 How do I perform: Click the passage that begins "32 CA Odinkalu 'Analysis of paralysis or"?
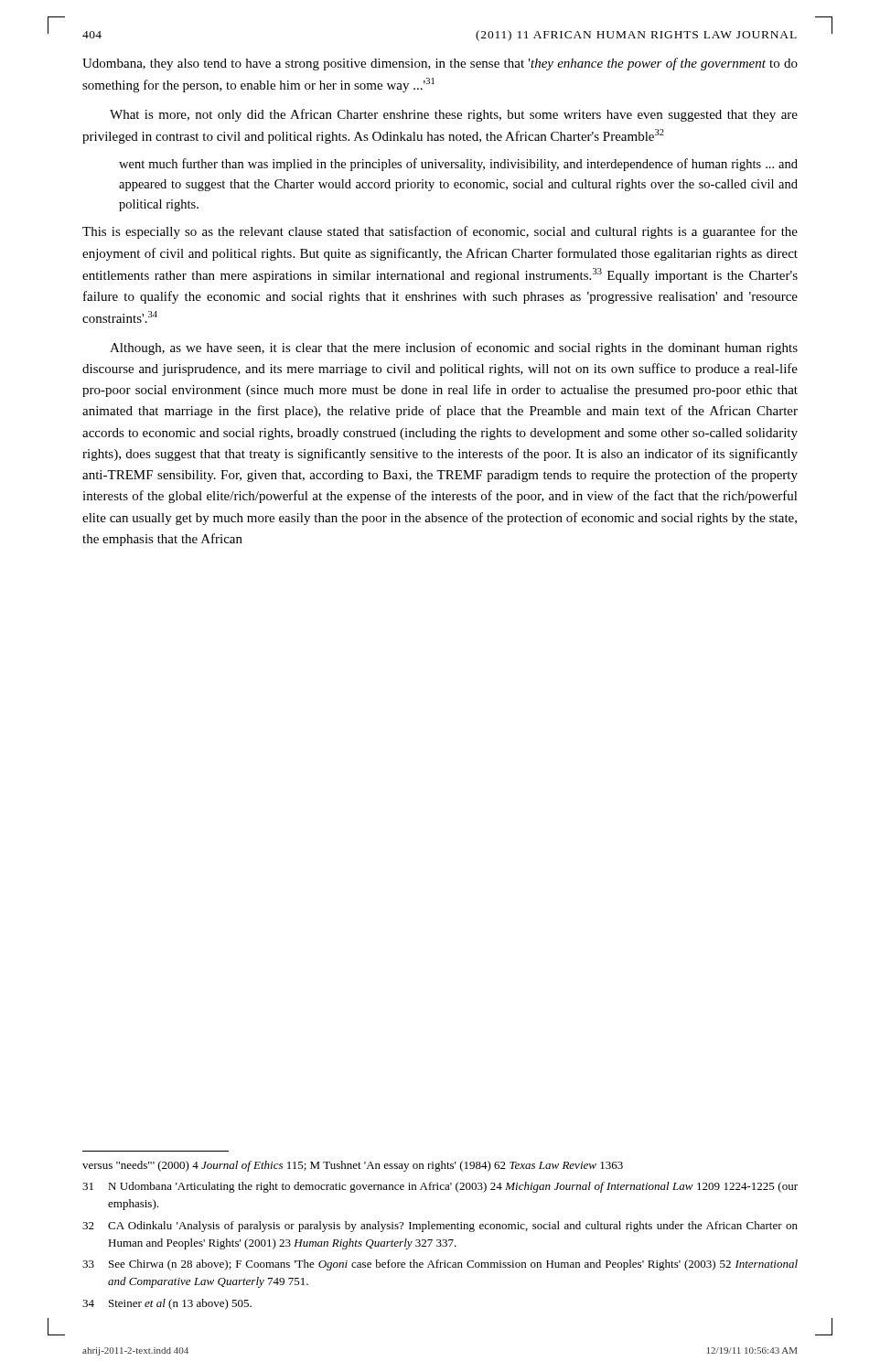(440, 1234)
